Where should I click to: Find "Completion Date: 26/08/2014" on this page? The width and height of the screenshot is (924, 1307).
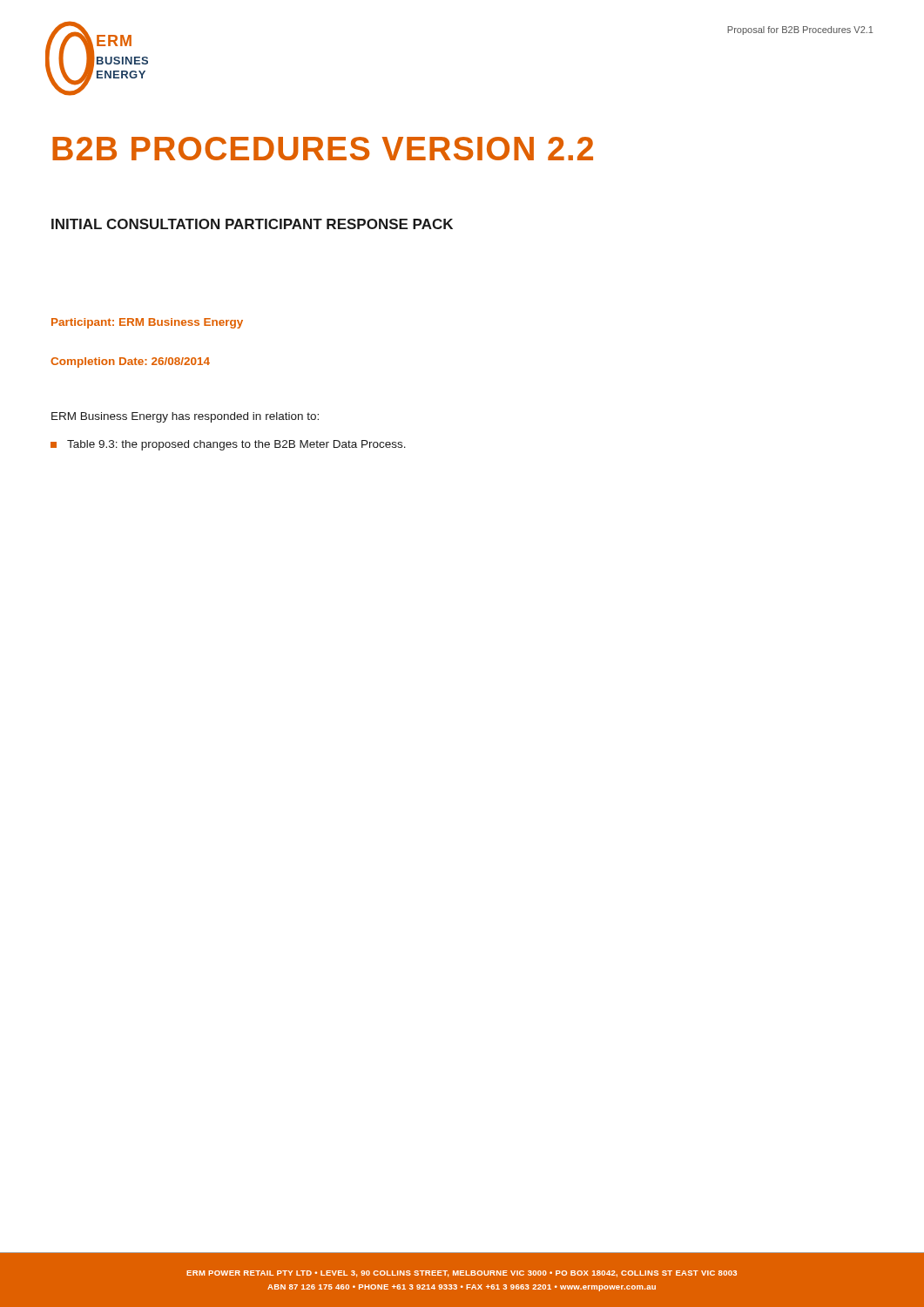point(130,361)
